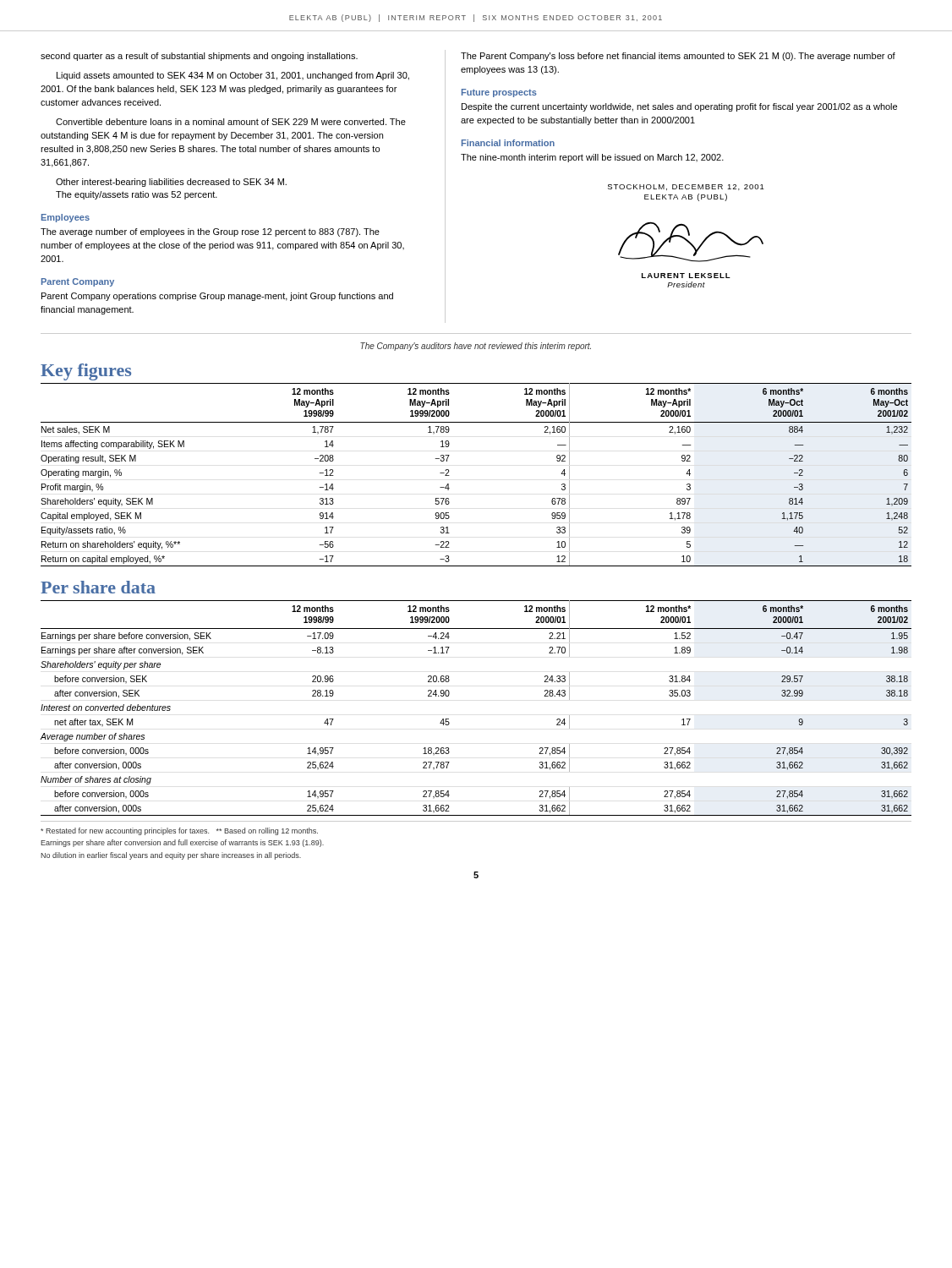The image size is (952, 1268).
Task: Find the block on this page that starts "Liquid assets amounted to"
Action: 227,89
